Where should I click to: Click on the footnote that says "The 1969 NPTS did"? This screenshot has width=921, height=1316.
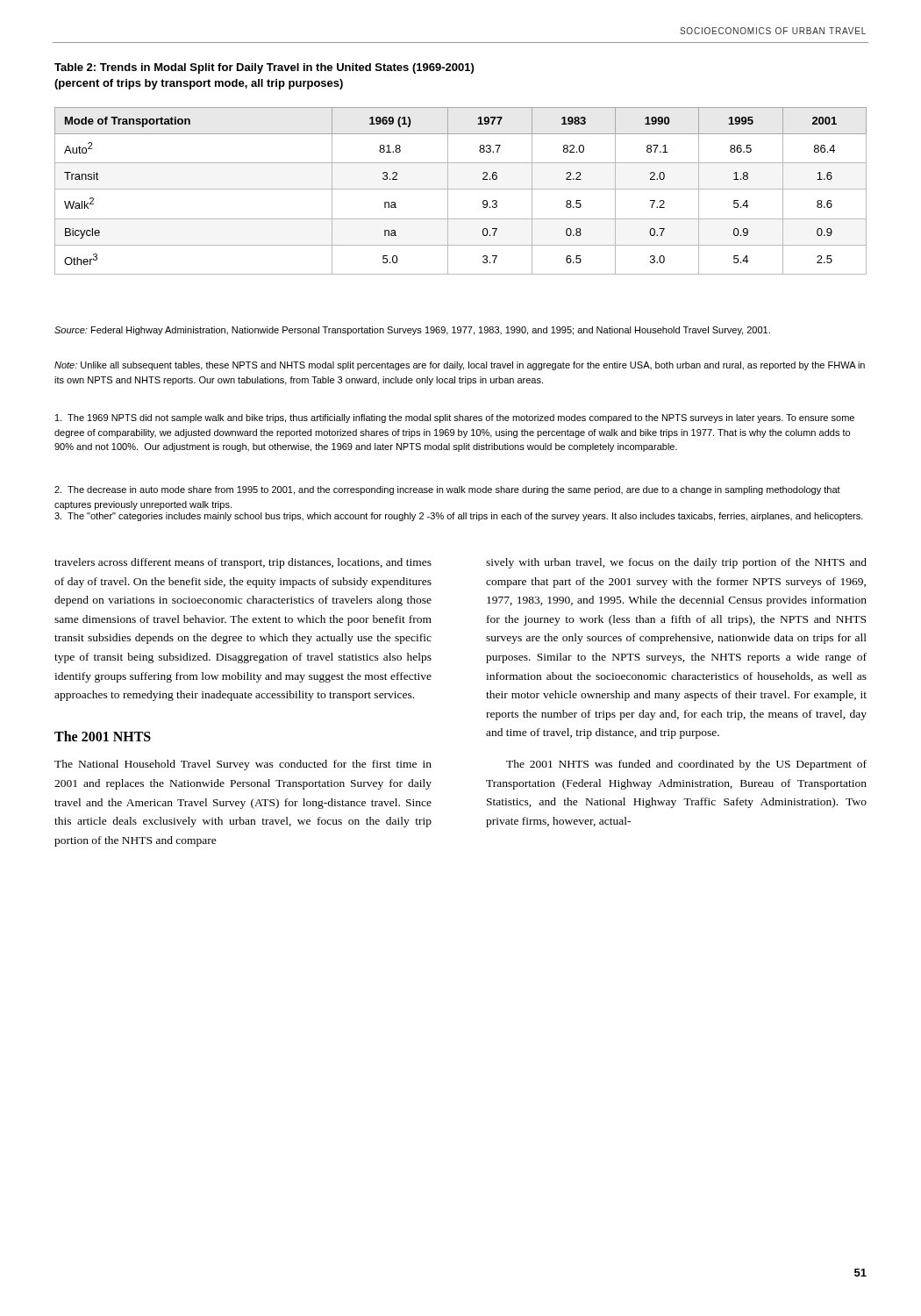(x=455, y=432)
